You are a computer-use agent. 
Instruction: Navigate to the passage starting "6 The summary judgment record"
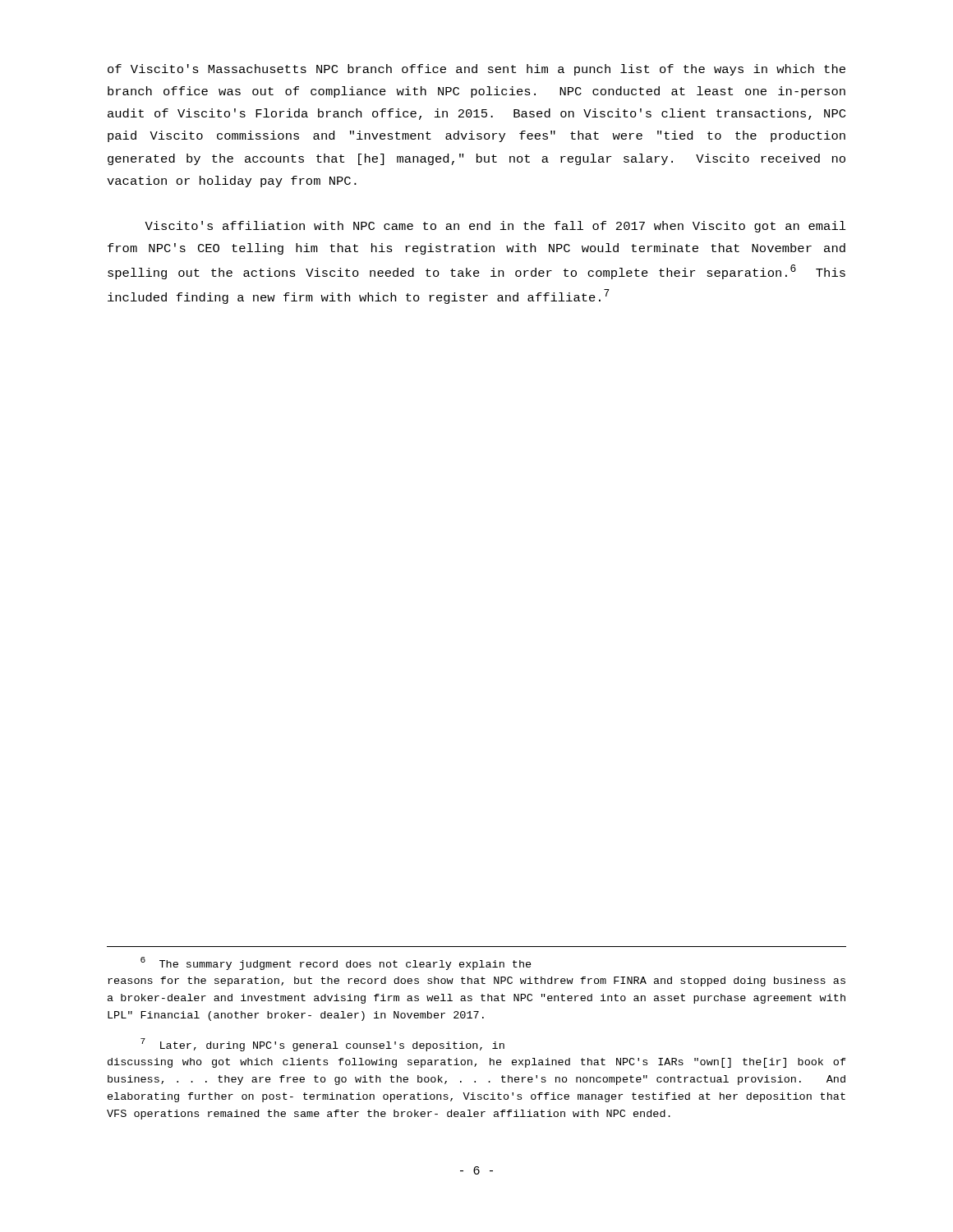coord(476,988)
